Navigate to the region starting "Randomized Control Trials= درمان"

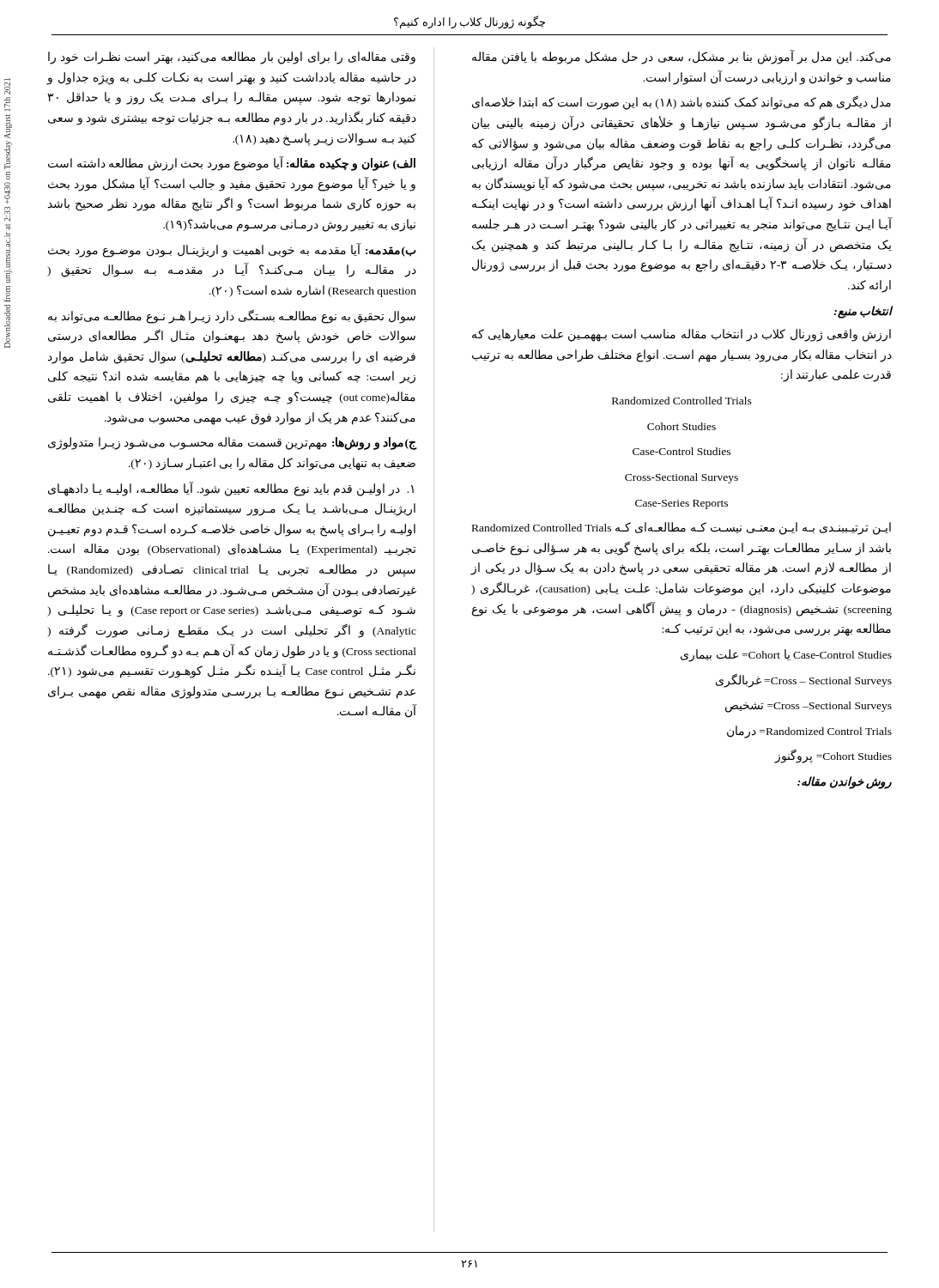[x=809, y=732]
